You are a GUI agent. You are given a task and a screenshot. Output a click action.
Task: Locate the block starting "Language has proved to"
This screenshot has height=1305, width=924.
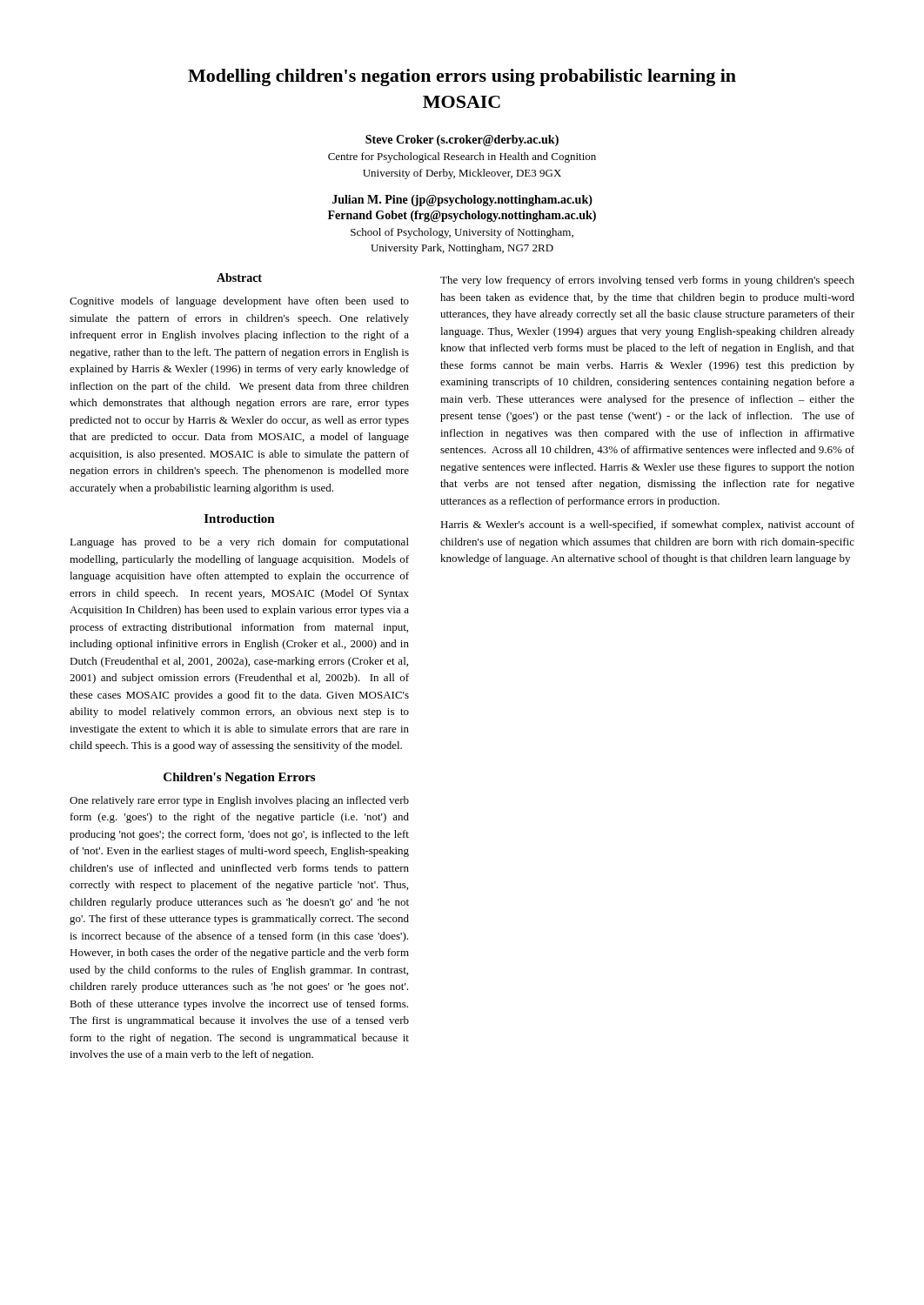click(239, 644)
